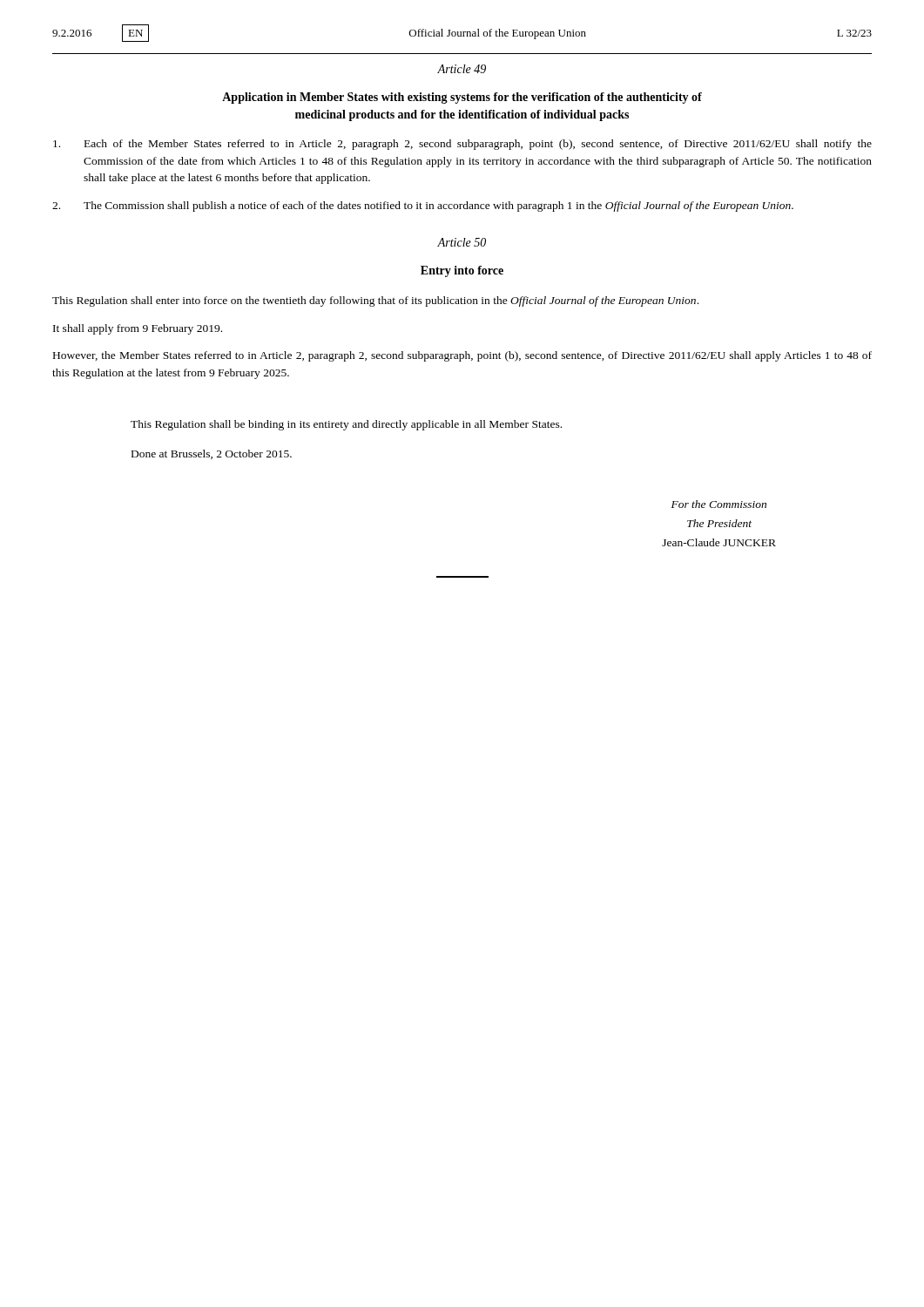Find the title containing "Article 49"

point(462,69)
